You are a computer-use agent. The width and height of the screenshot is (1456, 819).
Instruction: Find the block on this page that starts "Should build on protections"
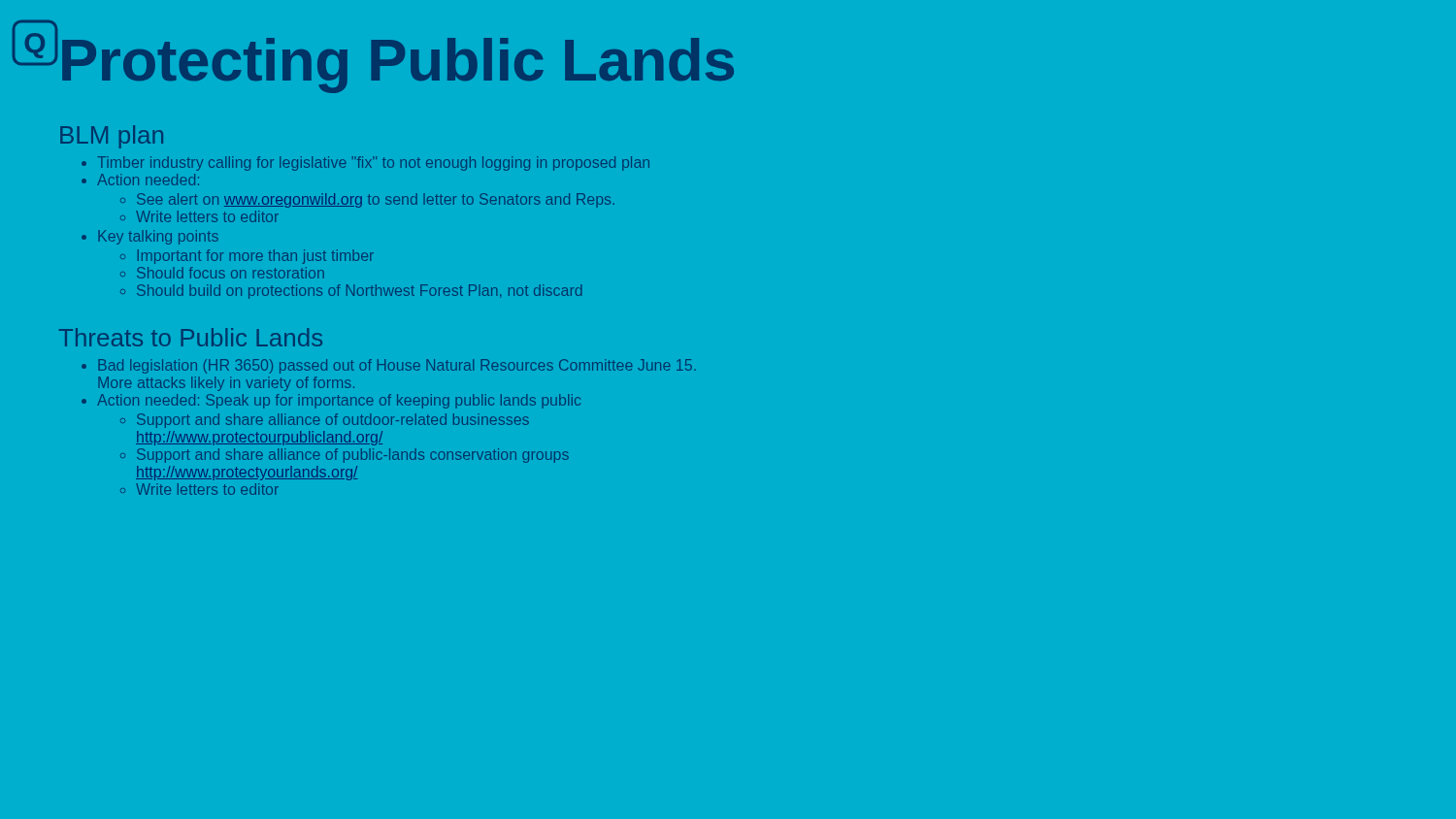[360, 292]
